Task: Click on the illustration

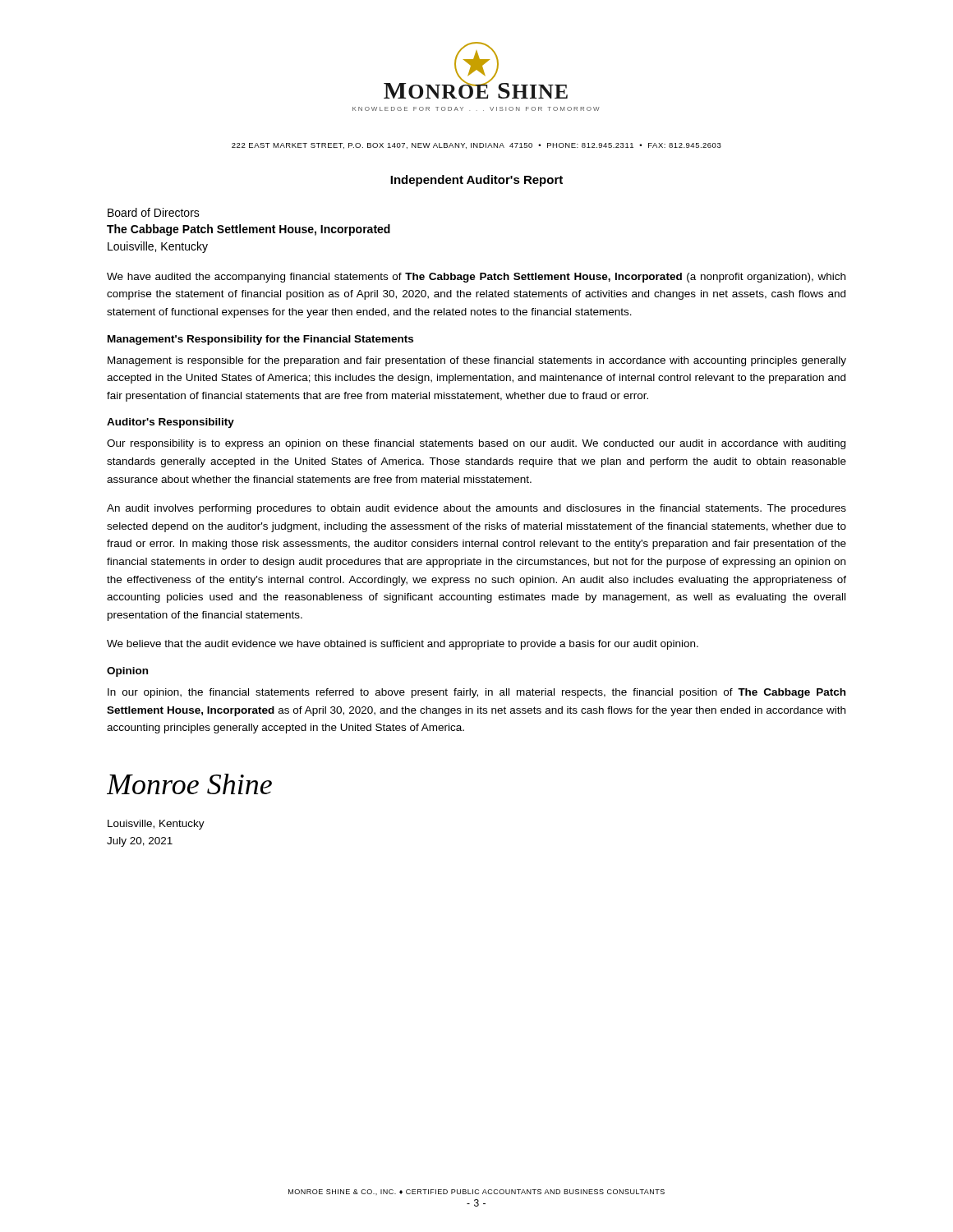Action: [x=476, y=780]
